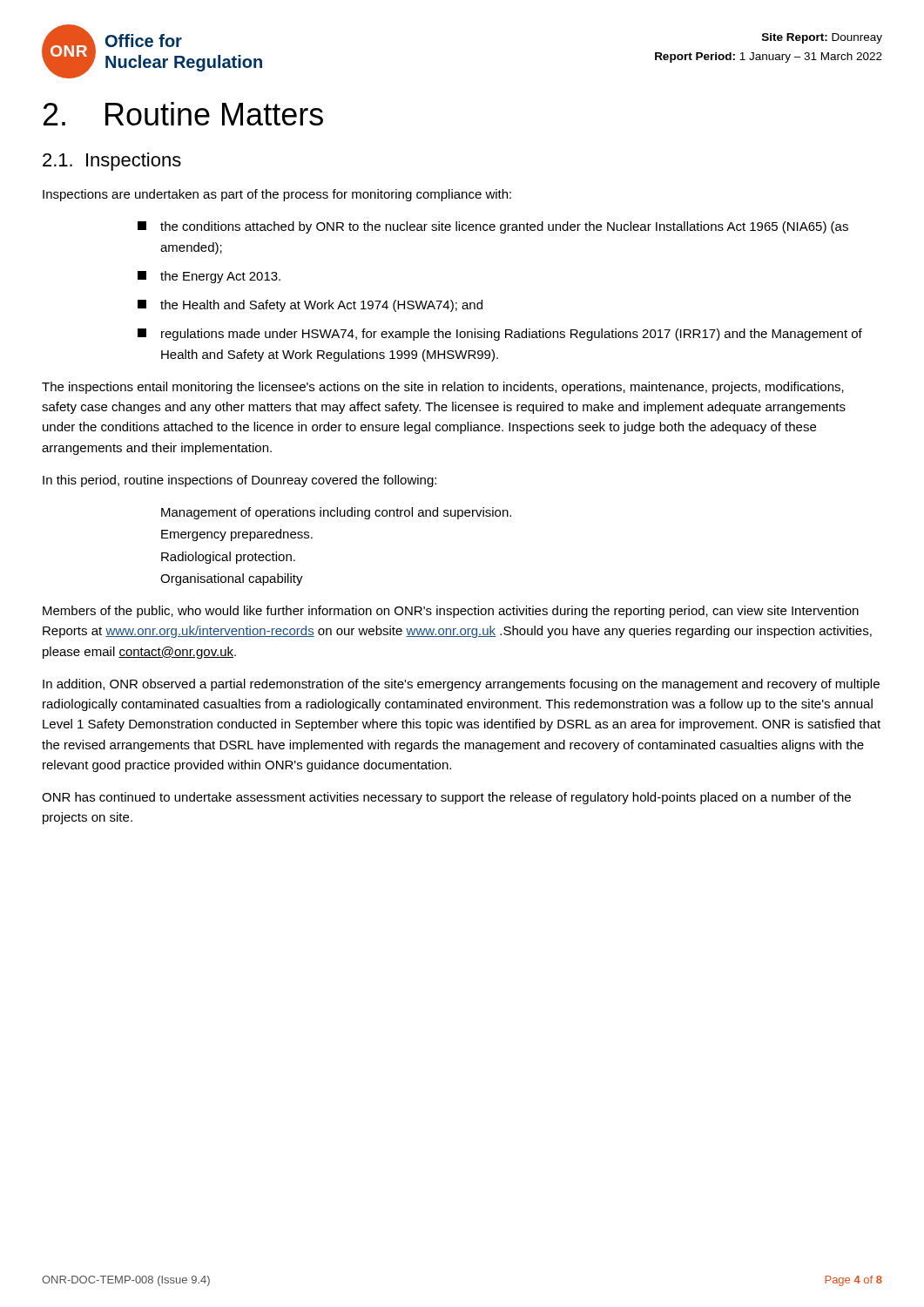Find the block on this page that starts "The inspections entail monitoring the licensee's actions"
The image size is (924, 1307).
pos(462,417)
